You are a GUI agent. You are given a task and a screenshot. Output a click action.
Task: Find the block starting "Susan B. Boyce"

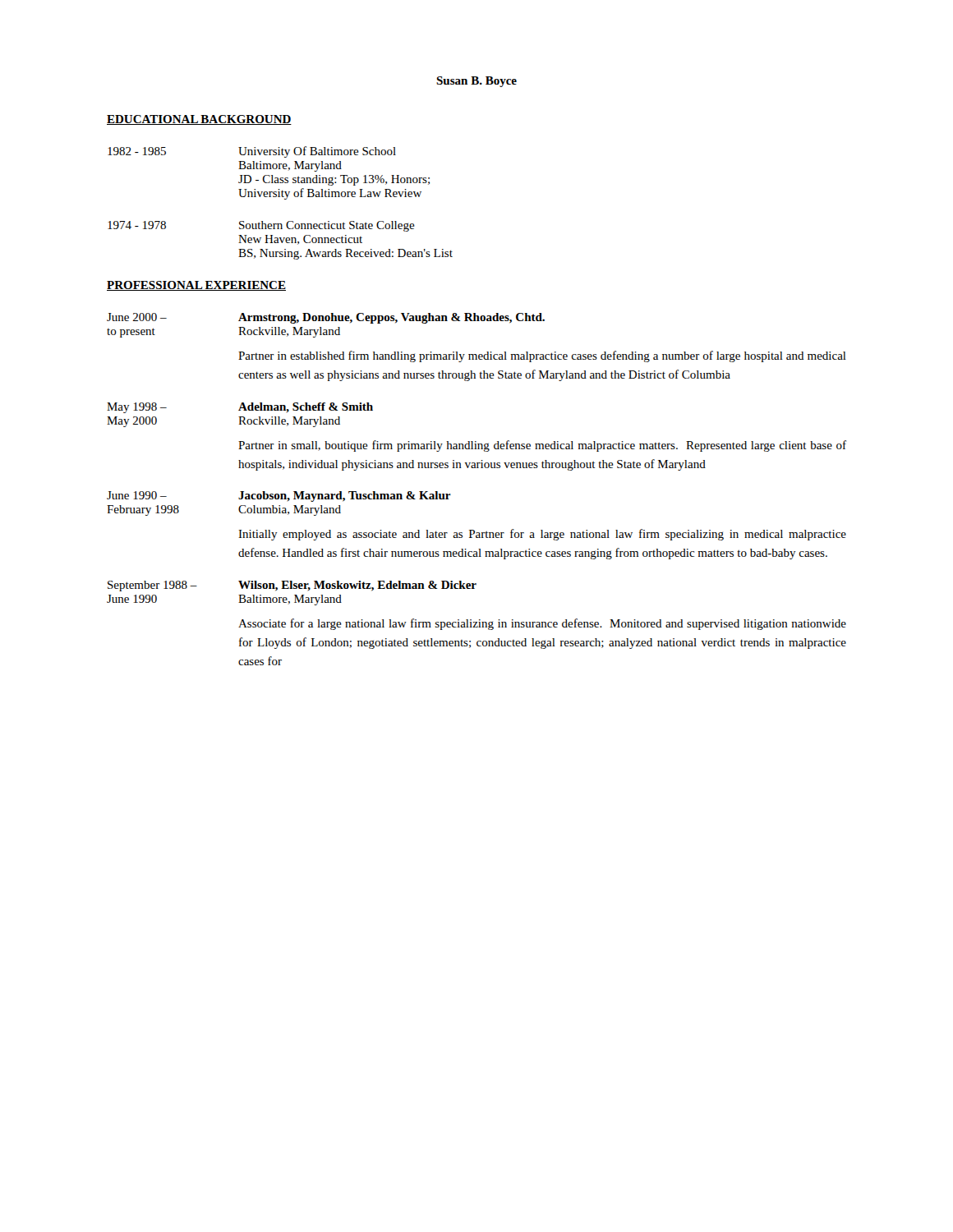[x=476, y=81]
